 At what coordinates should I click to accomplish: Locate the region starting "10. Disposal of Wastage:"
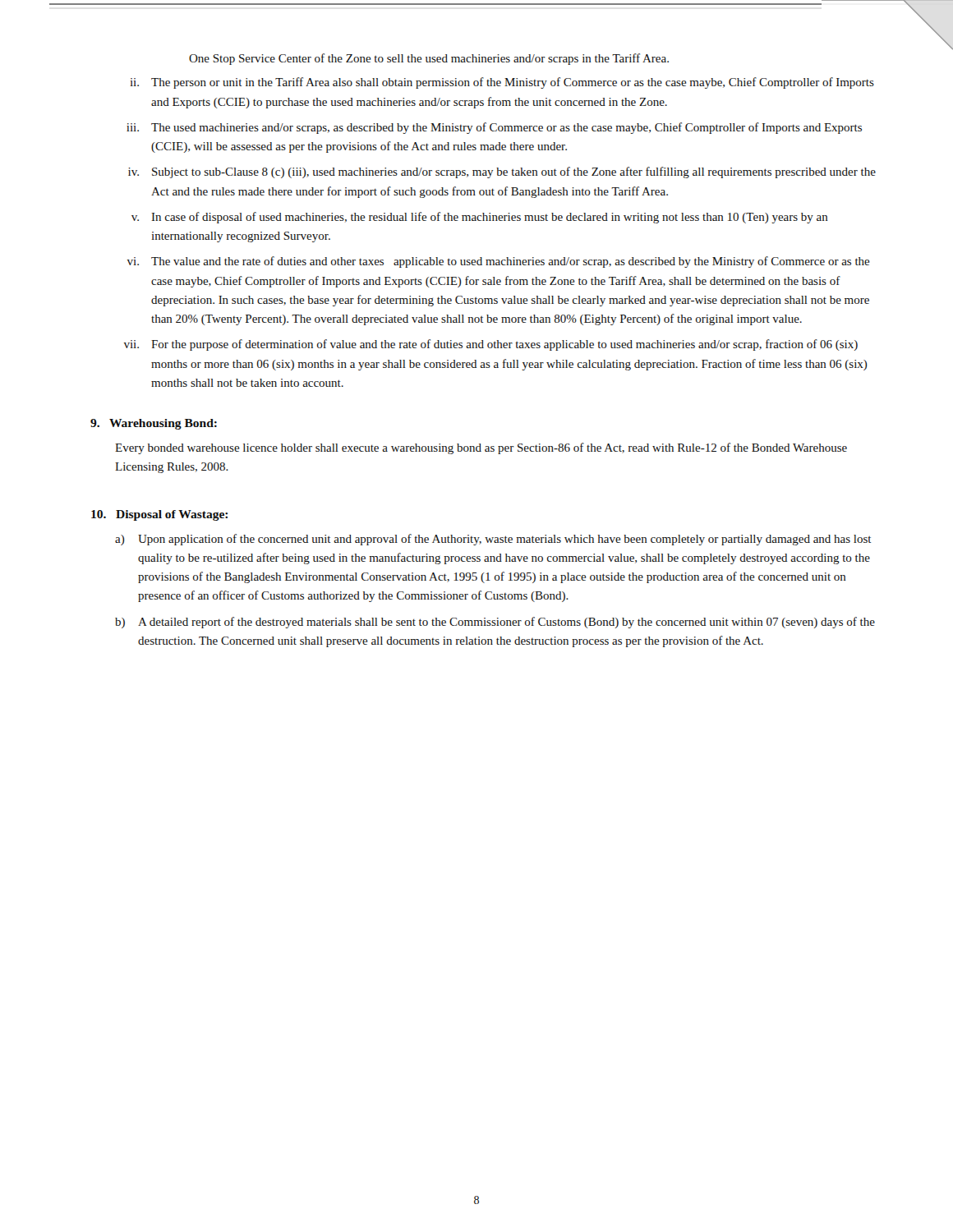point(160,513)
